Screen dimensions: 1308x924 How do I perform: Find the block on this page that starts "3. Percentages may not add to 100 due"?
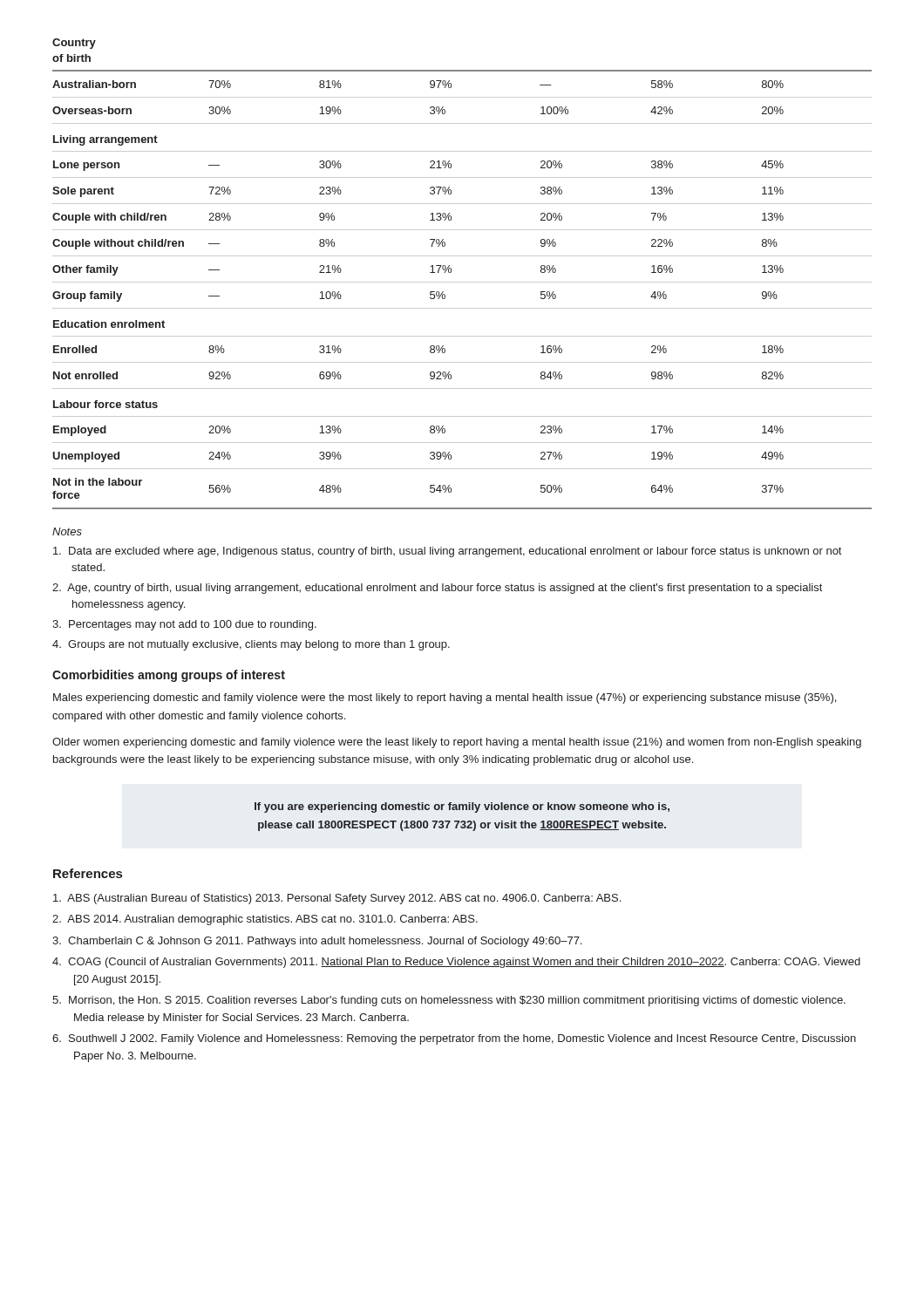point(184,625)
